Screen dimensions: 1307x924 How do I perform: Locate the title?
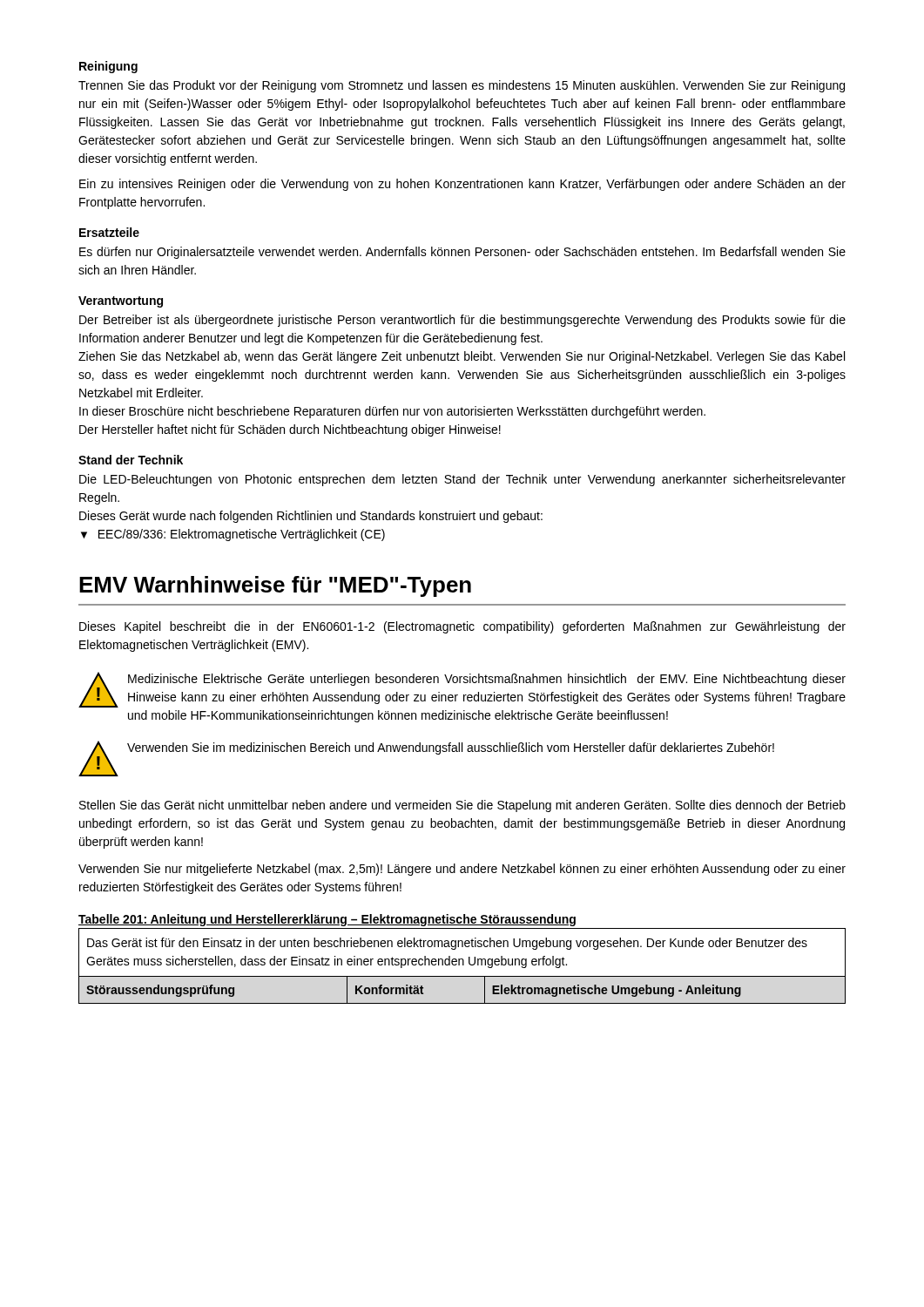coord(275,585)
